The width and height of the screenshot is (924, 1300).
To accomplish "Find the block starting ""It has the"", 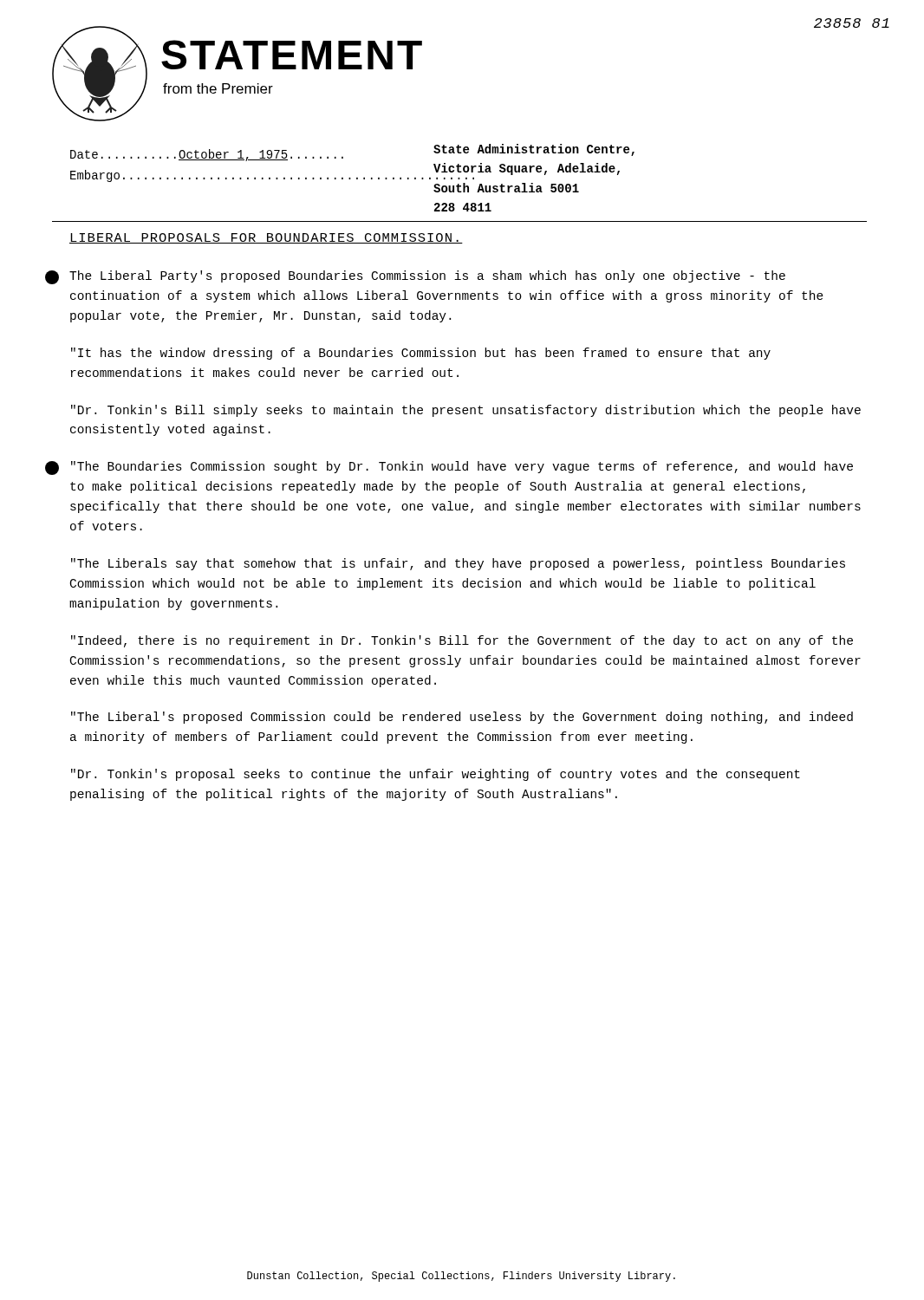I will [x=420, y=363].
